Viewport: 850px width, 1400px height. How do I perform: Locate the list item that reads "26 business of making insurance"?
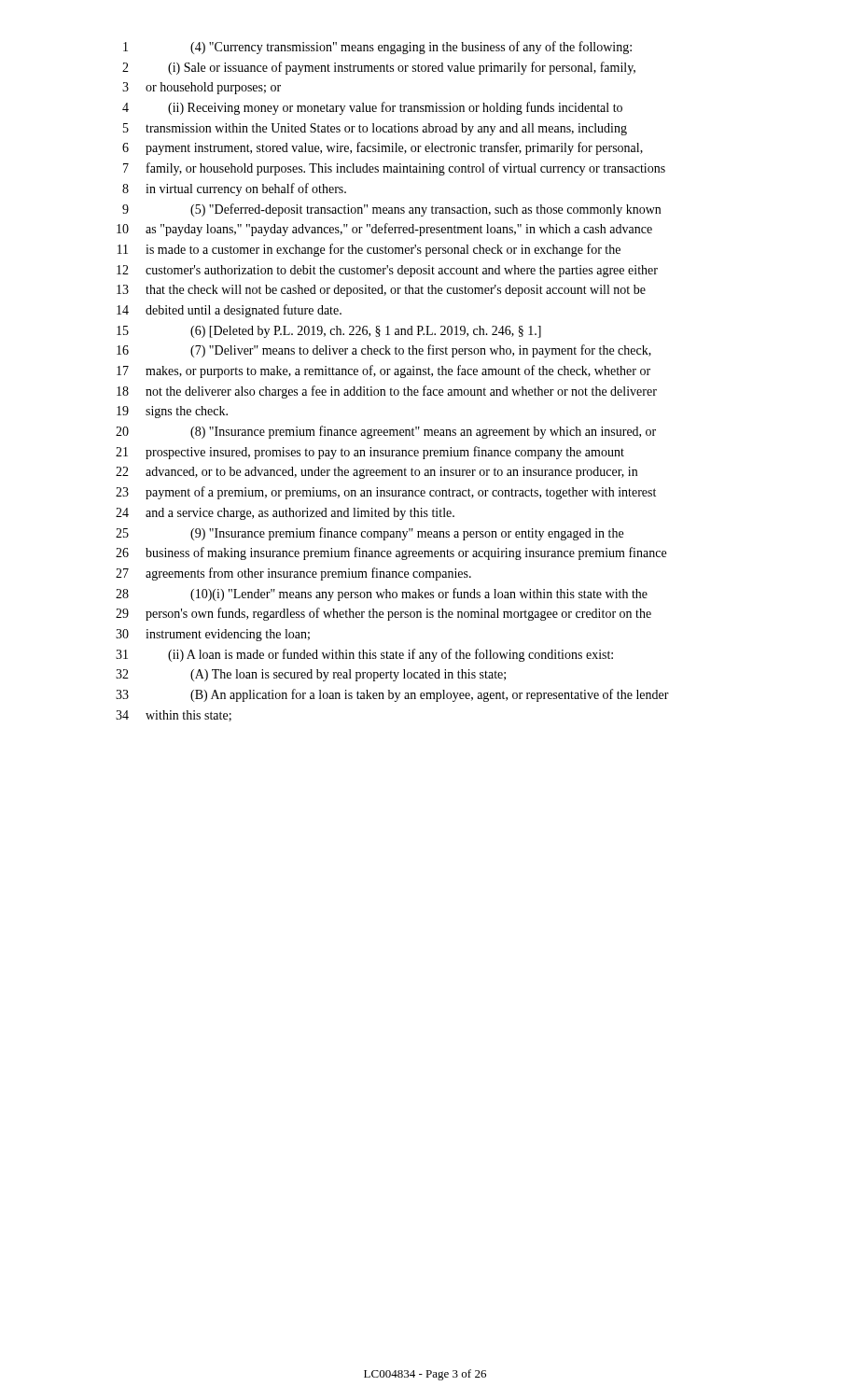tap(434, 553)
